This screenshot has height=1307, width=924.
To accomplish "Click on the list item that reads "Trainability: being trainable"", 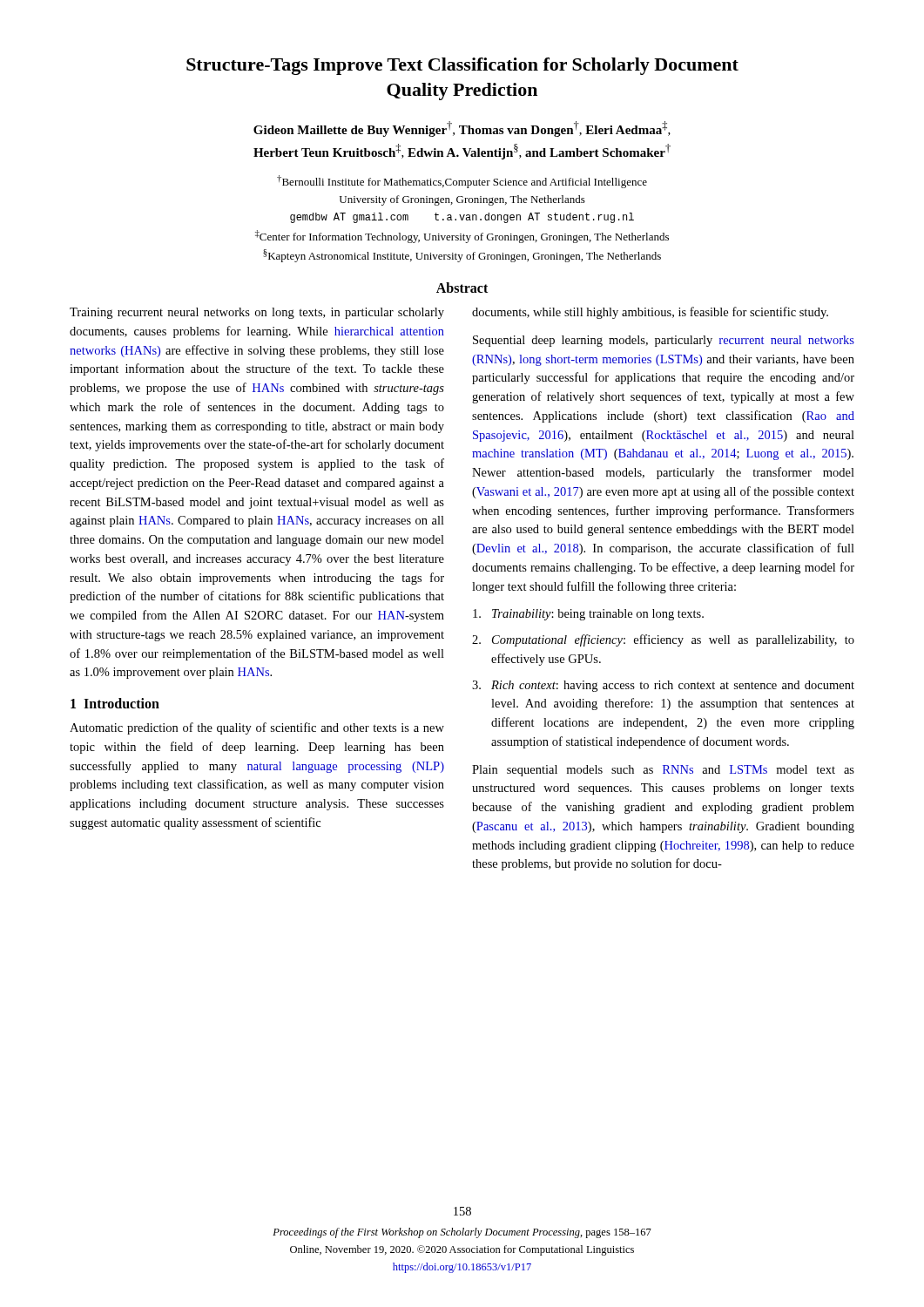I will (x=663, y=614).
